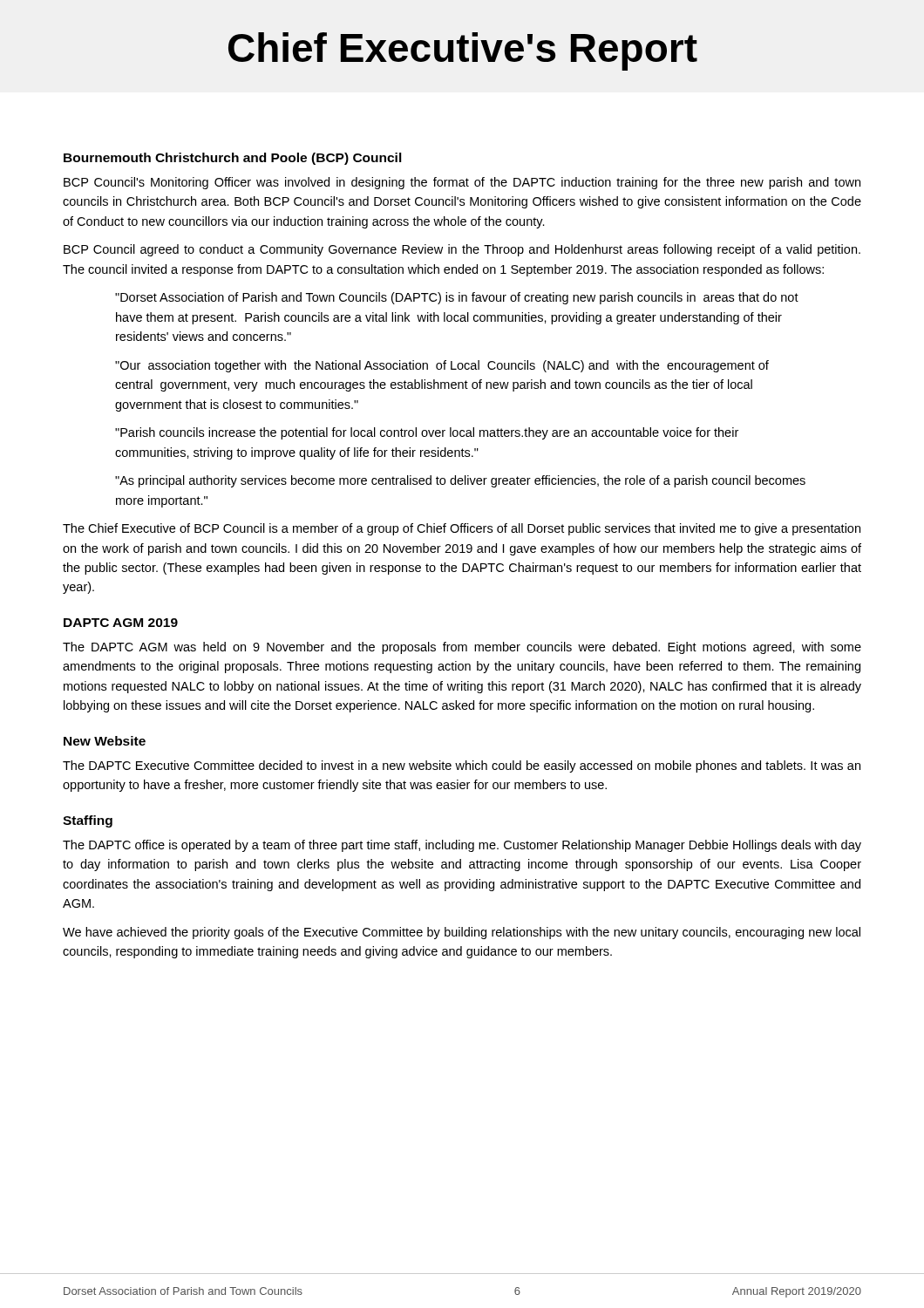Find the text block with the text ""Our association together with the National Association"
This screenshot has width=924, height=1308.
(442, 385)
